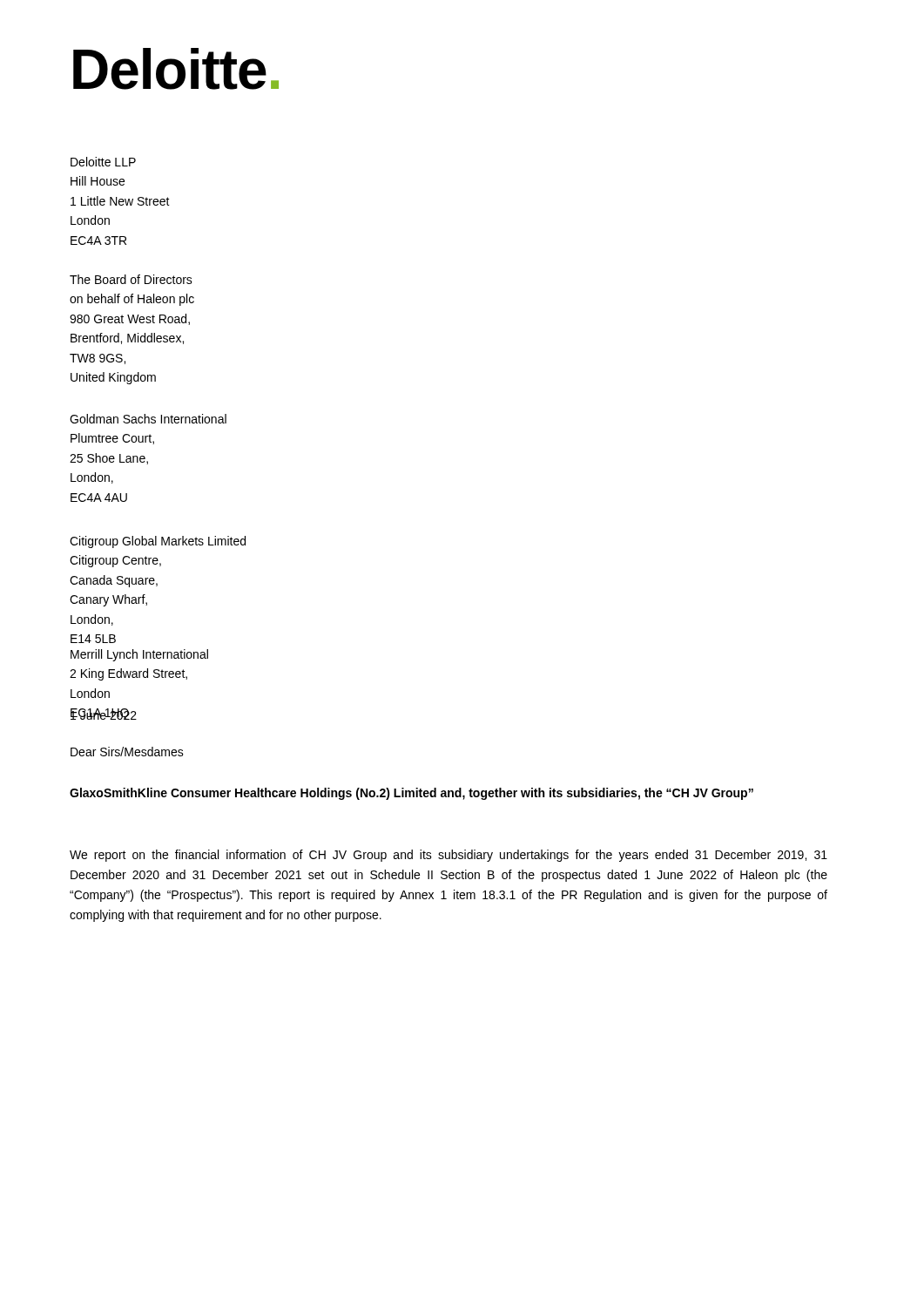Find the region starting "Citigroup Global Markets Limited Citigroup Centre,"

158,590
